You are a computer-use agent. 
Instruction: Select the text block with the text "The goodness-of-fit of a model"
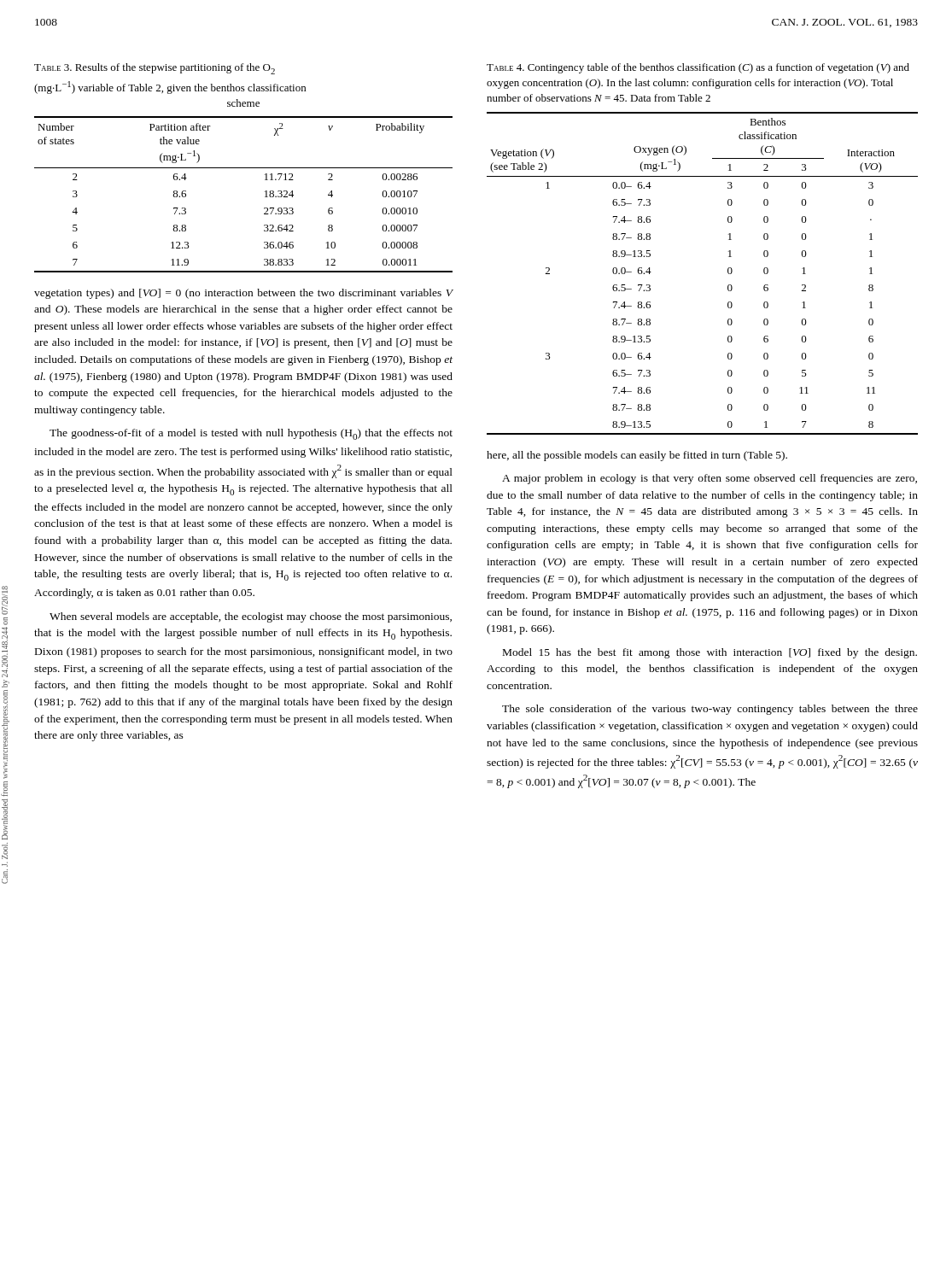point(243,513)
